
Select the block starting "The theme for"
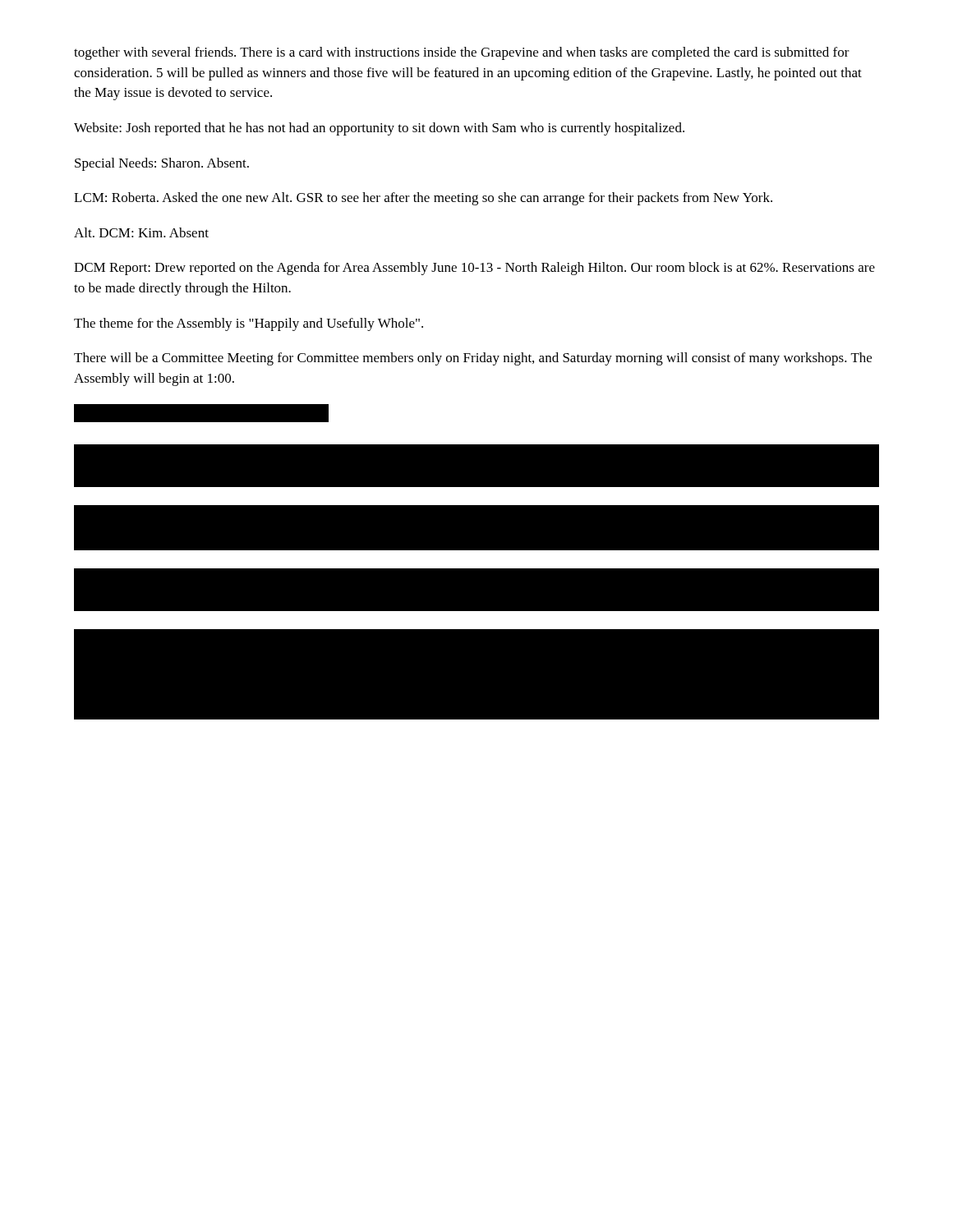tap(249, 323)
